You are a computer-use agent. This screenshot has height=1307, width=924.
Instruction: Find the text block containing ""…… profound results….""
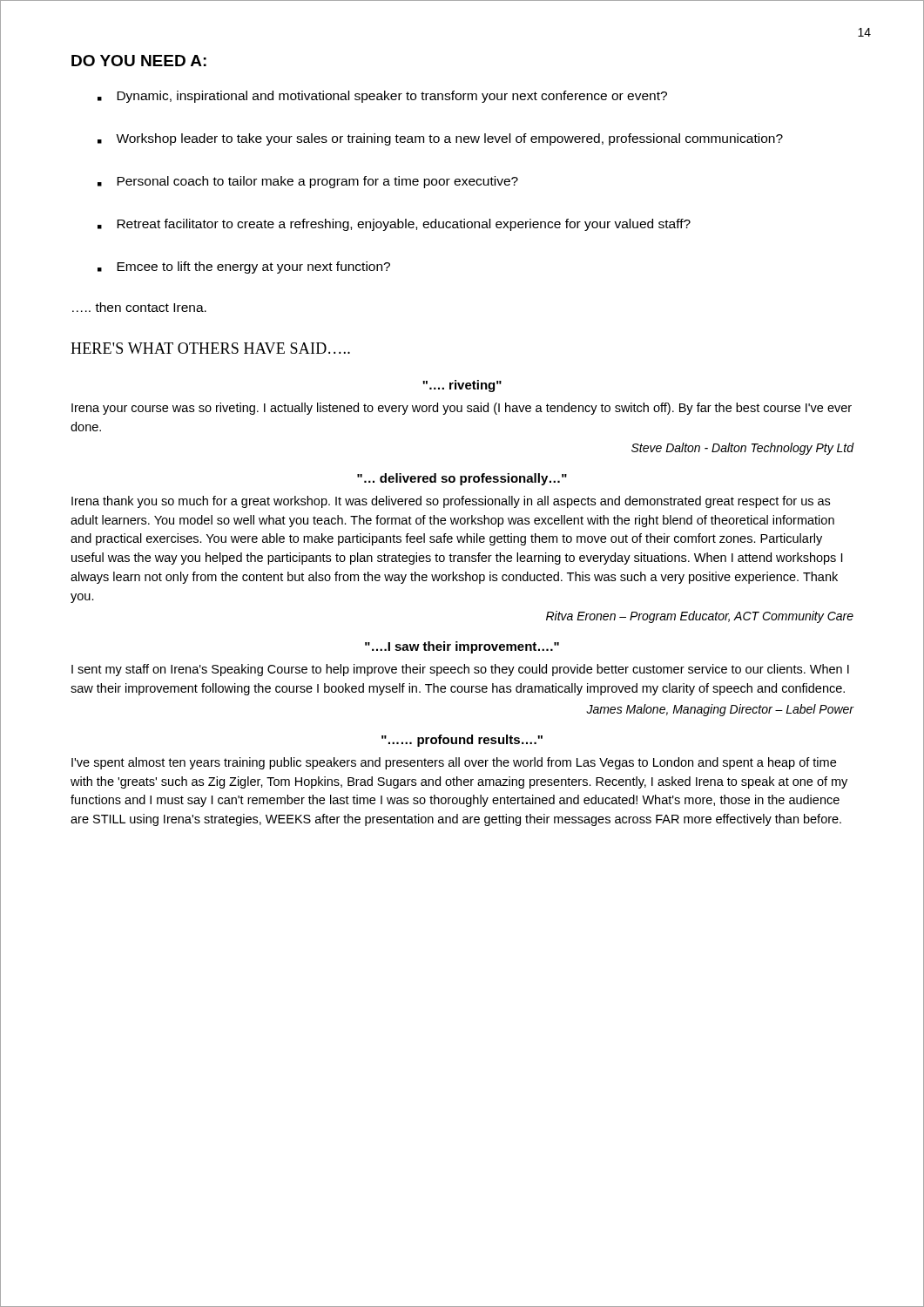462,781
